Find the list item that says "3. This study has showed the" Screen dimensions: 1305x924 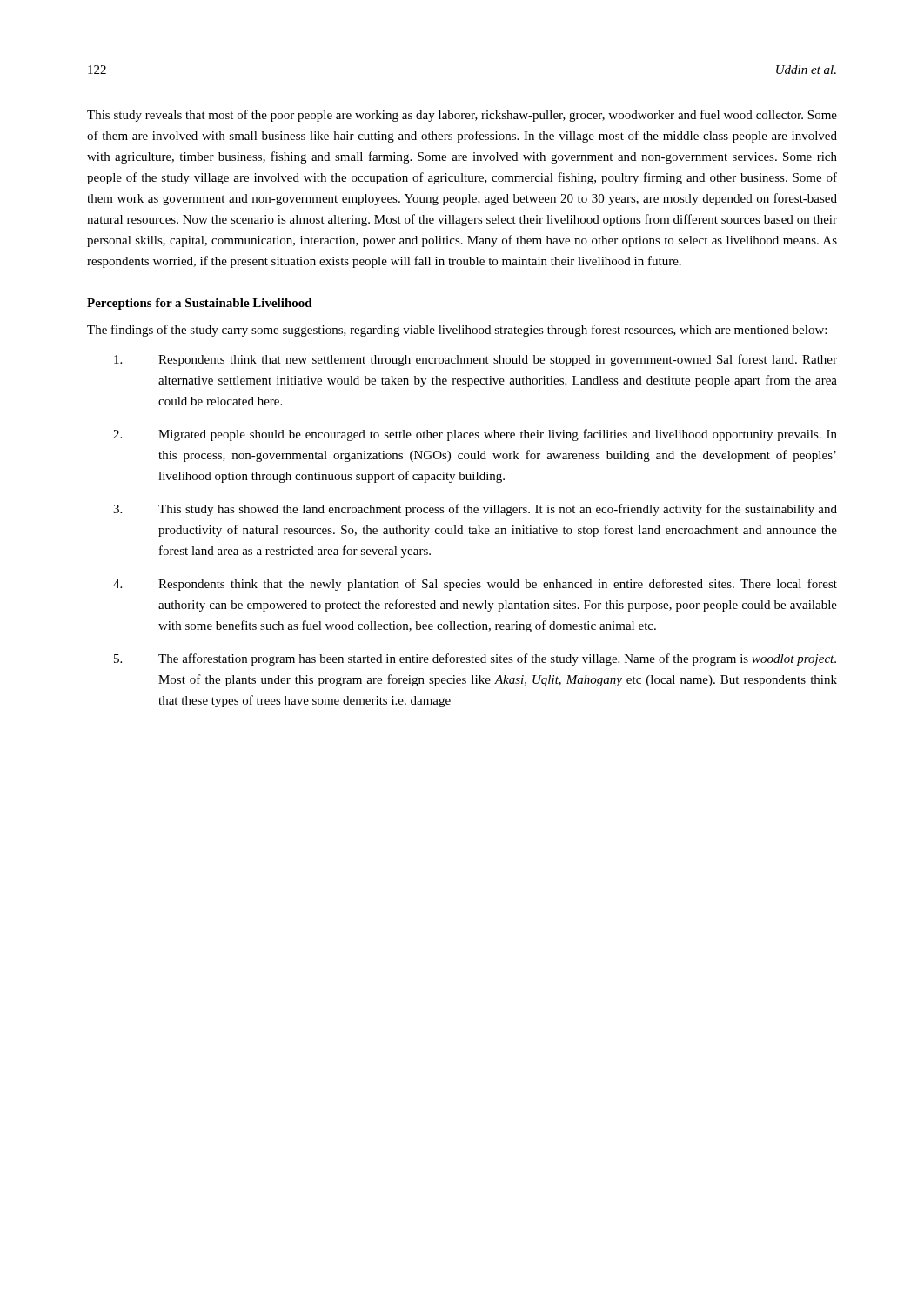coord(462,530)
